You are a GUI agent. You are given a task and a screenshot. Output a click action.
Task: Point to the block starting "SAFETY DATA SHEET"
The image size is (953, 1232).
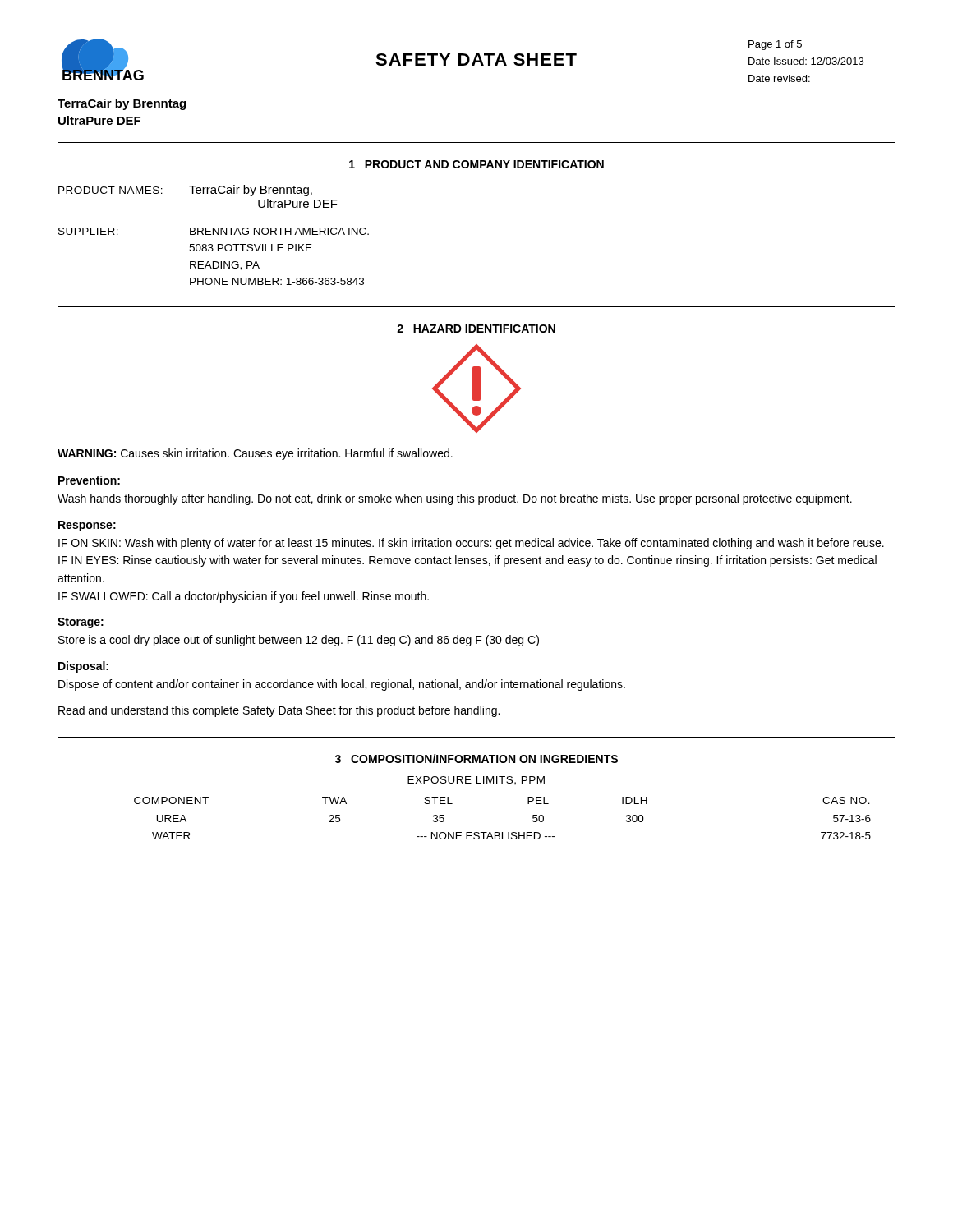click(x=476, y=60)
